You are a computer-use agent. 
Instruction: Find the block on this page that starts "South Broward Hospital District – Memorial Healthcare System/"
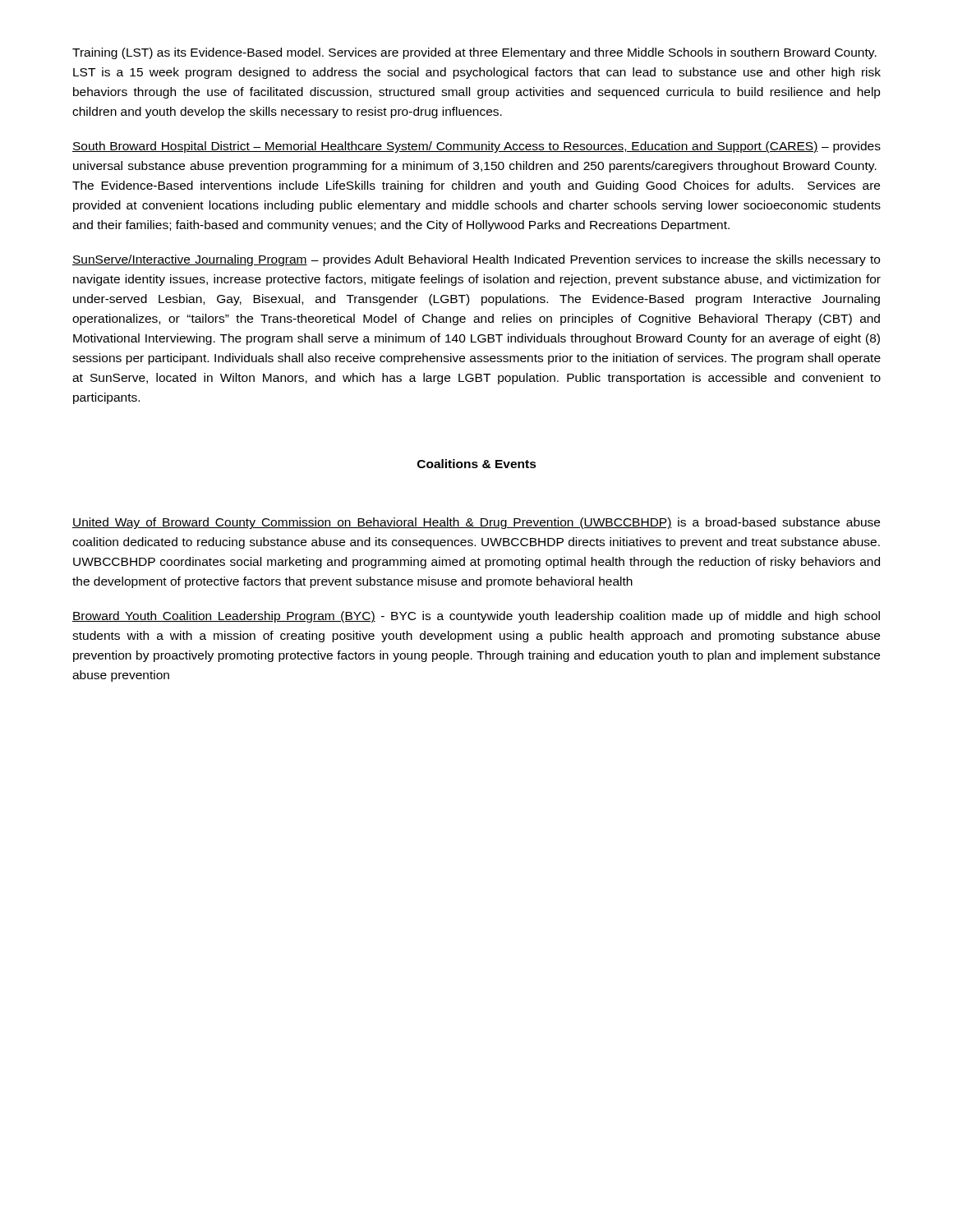(x=476, y=185)
